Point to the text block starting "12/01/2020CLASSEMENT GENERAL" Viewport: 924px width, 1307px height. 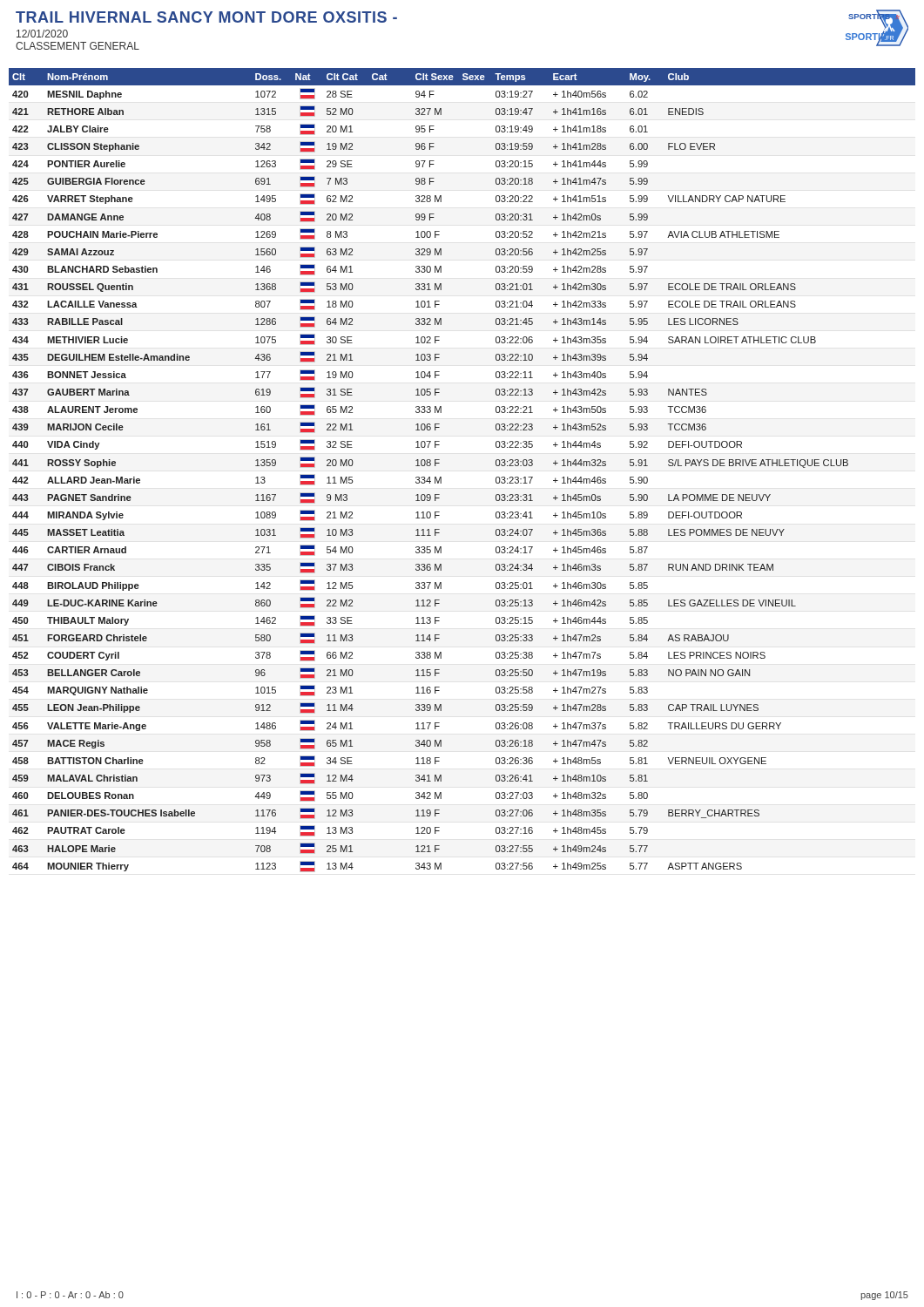point(77,40)
